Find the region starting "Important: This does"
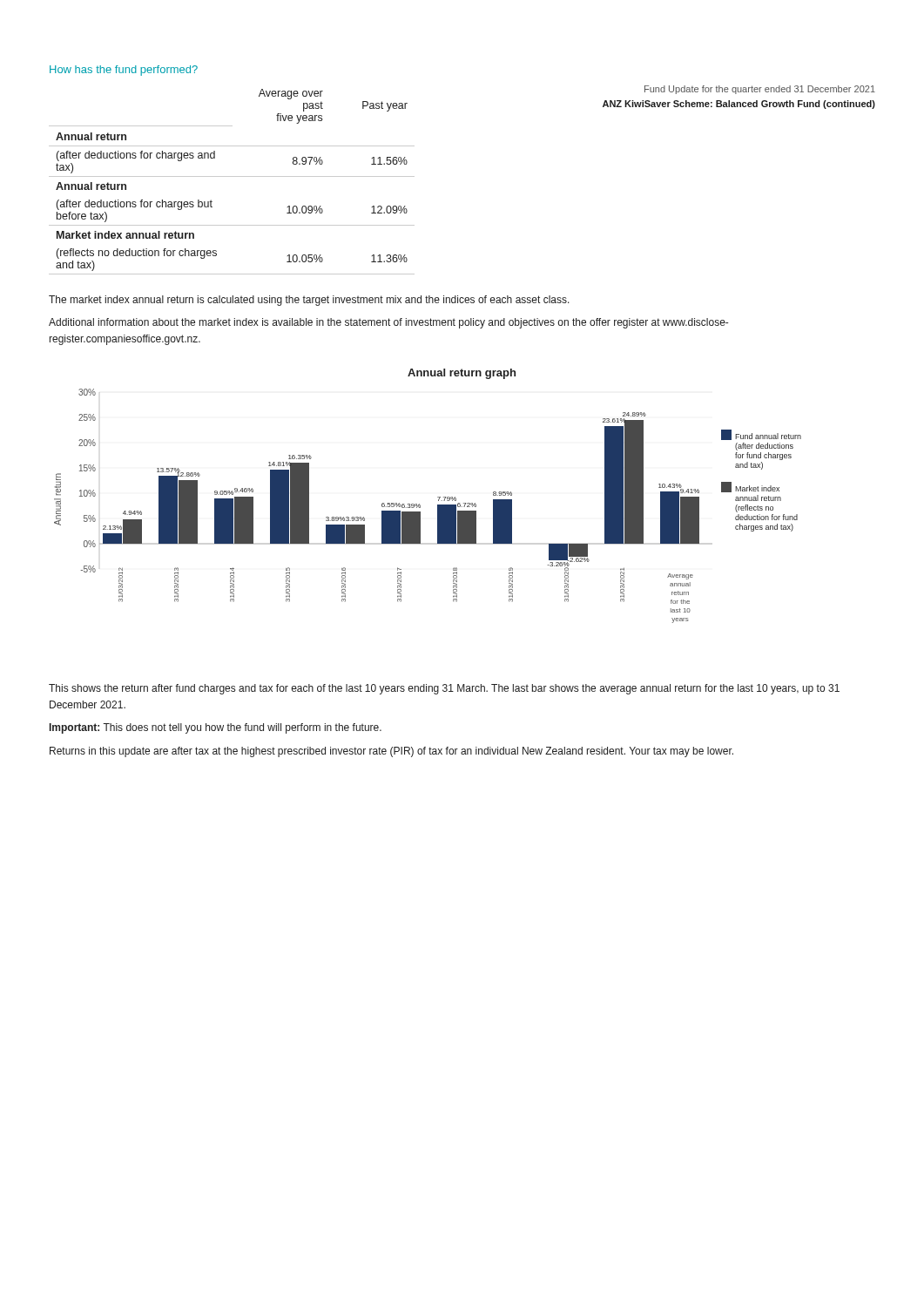924x1307 pixels. pyautogui.click(x=215, y=728)
